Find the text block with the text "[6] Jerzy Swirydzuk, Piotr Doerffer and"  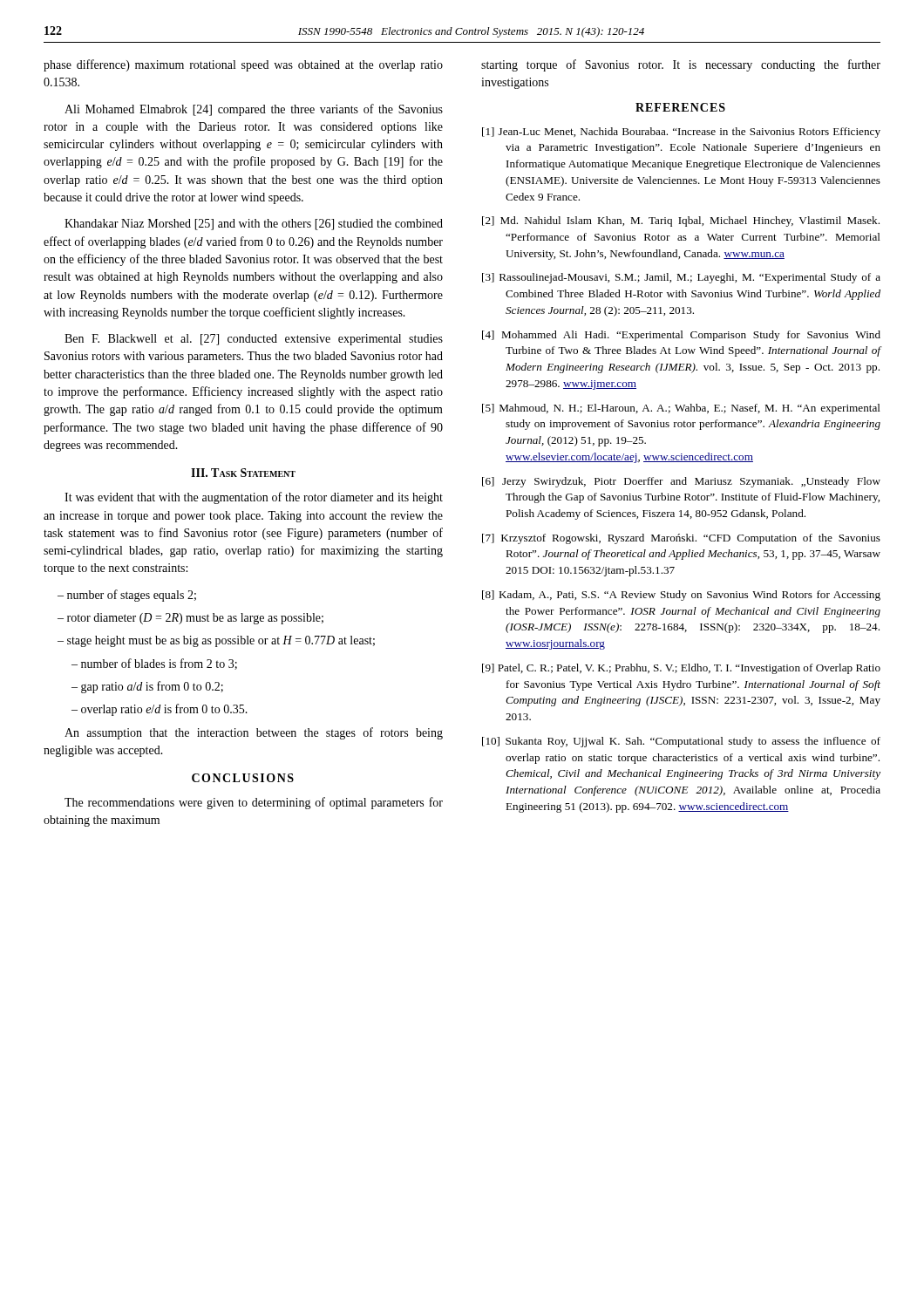[681, 497]
